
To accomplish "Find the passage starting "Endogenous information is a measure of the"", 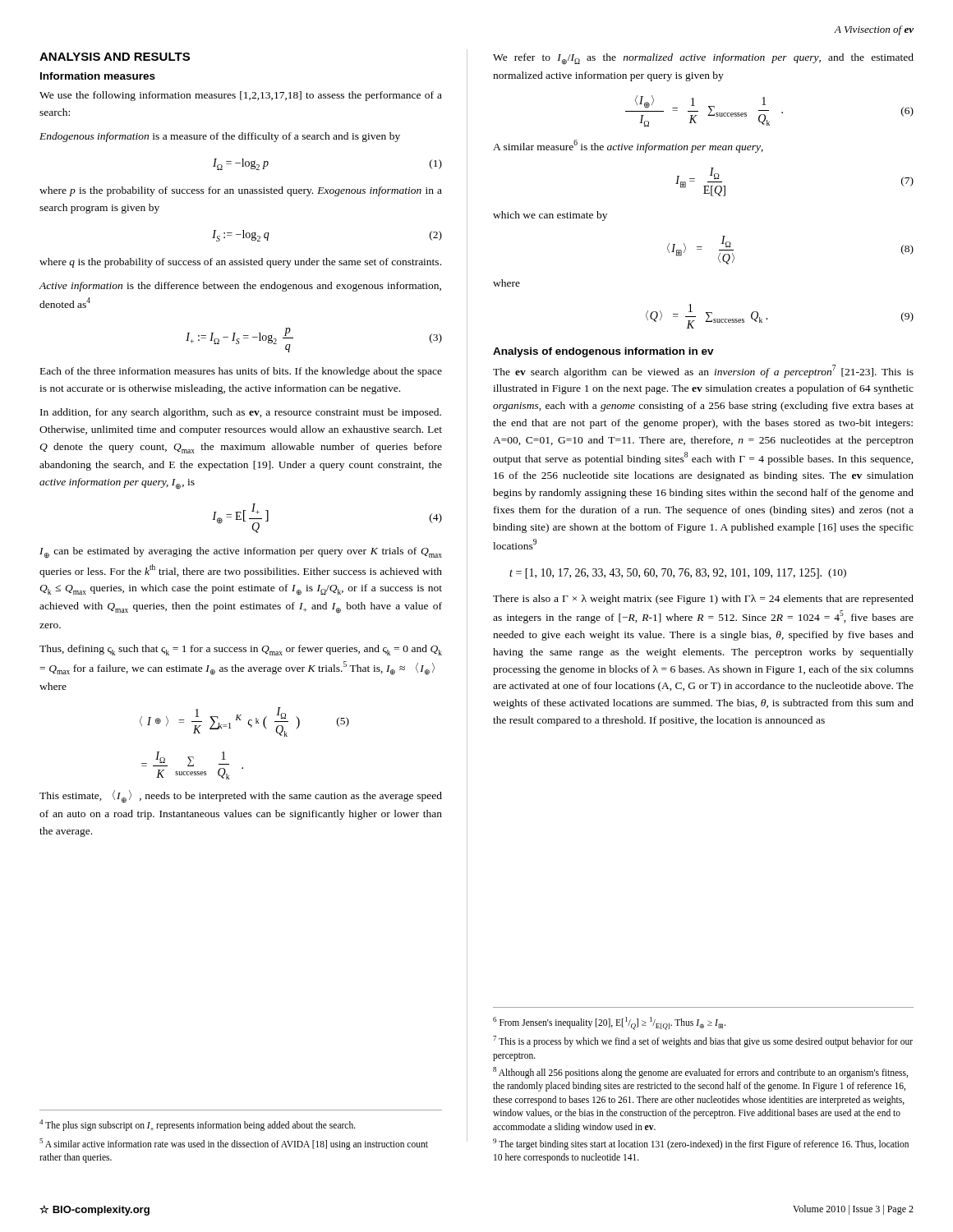I will tap(220, 136).
